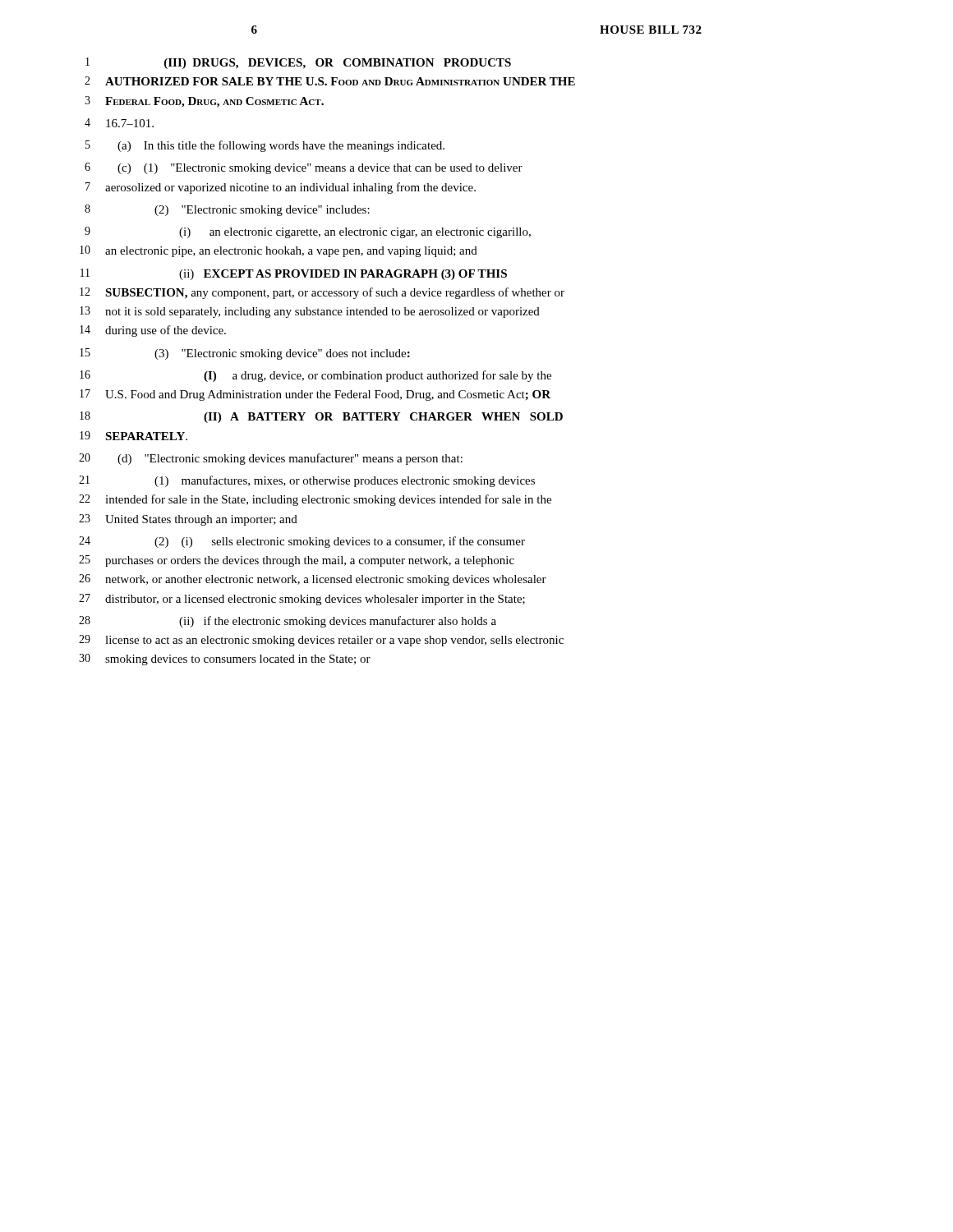The width and height of the screenshot is (953, 1232).
Task: Where does it say "8 (2) "Electronic smoking device" includes:"?
Action: click(227, 210)
